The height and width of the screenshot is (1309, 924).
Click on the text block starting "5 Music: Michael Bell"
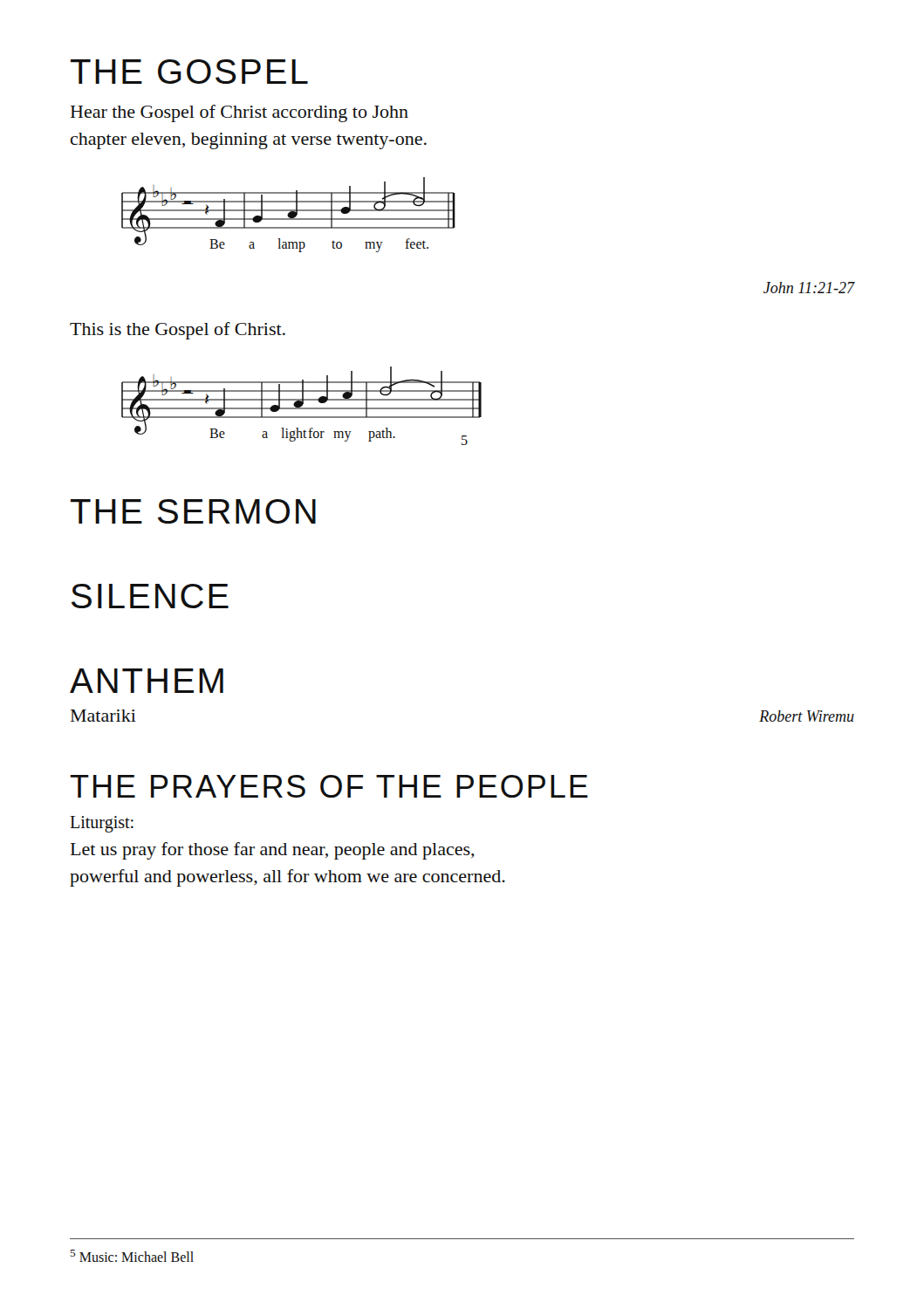(x=132, y=1255)
